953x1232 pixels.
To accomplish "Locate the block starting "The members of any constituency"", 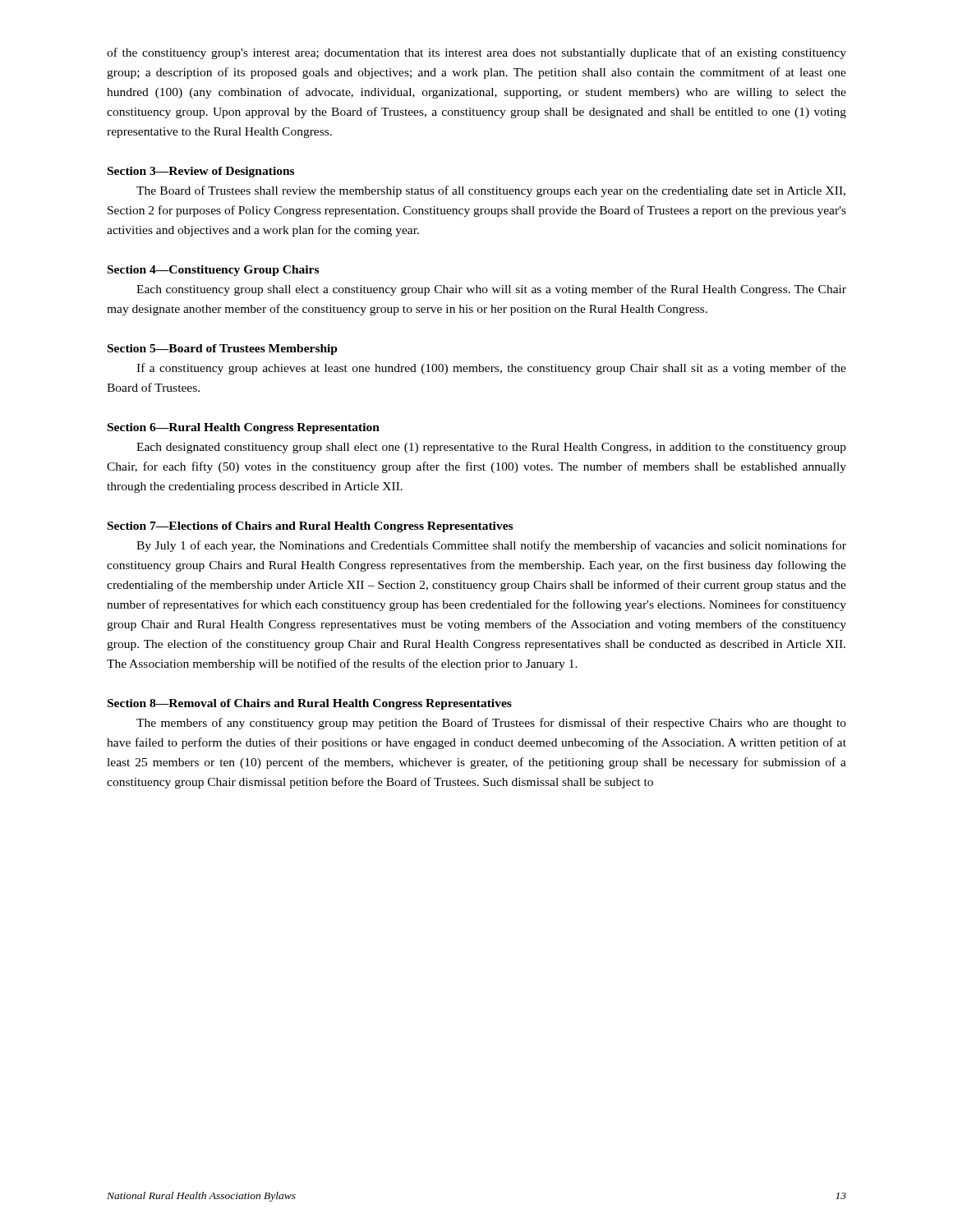I will [476, 753].
